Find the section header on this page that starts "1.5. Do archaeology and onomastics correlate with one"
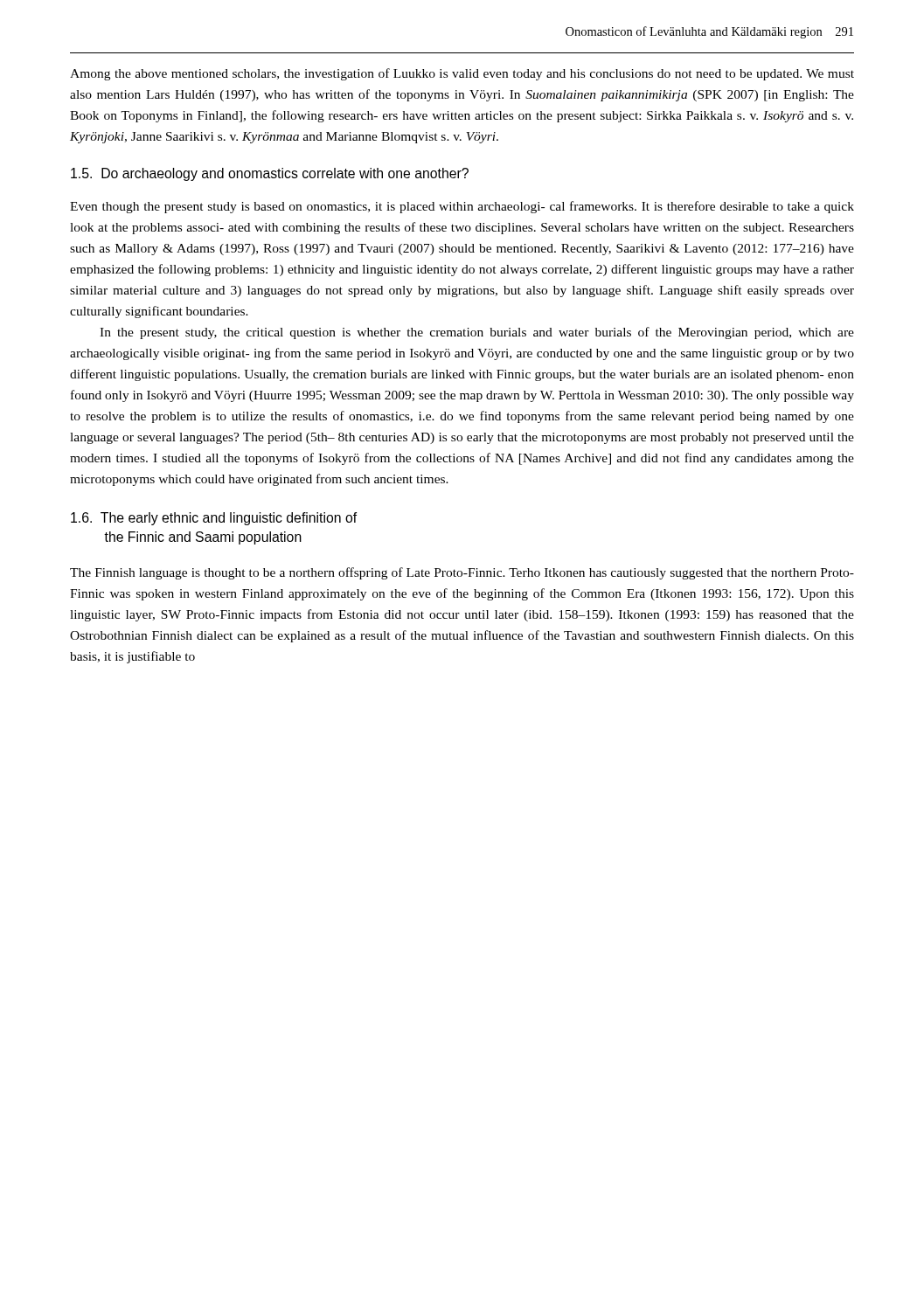The image size is (924, 1311). click(270, 174)
